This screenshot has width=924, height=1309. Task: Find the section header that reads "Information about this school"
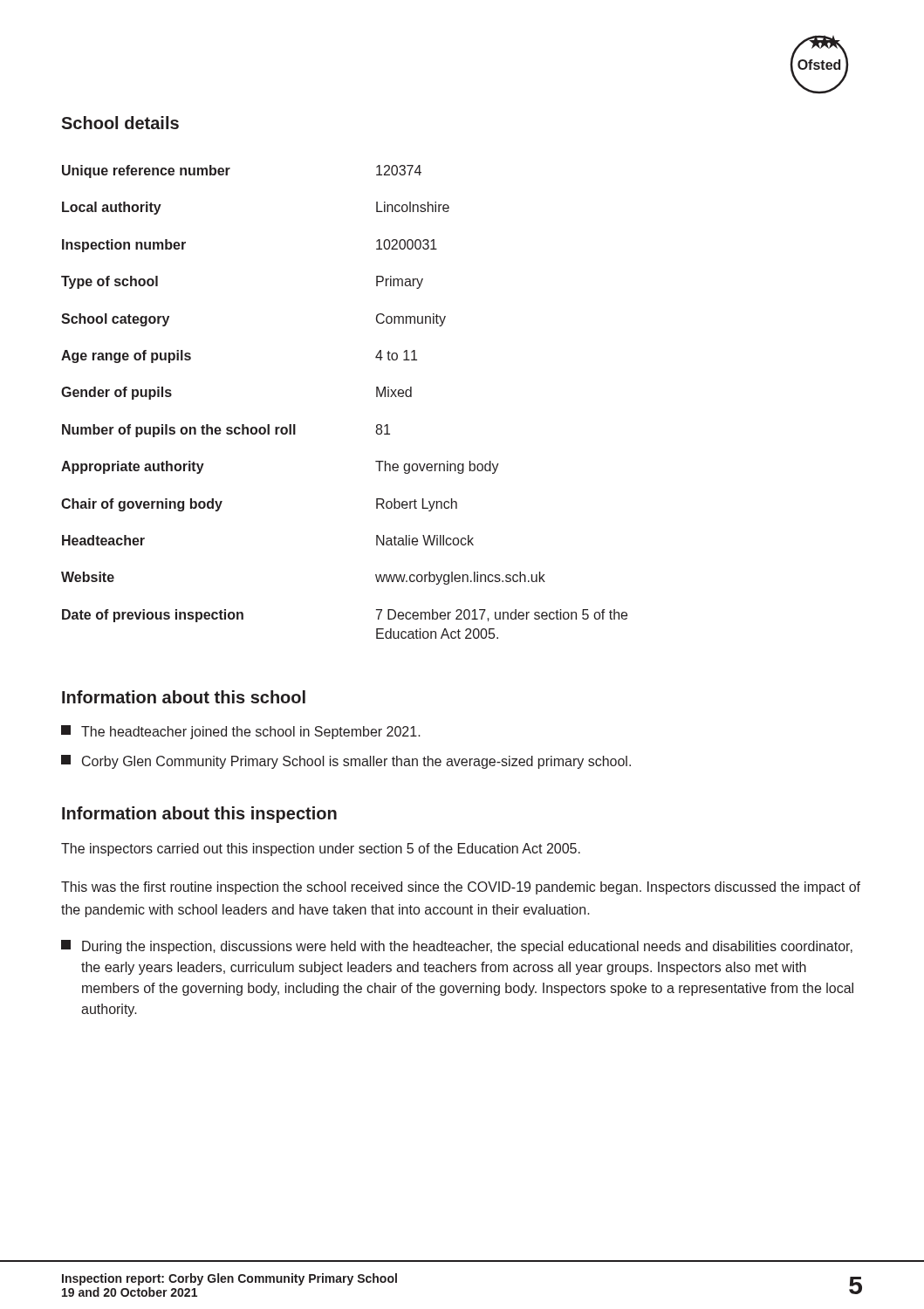tap(184, 698)
